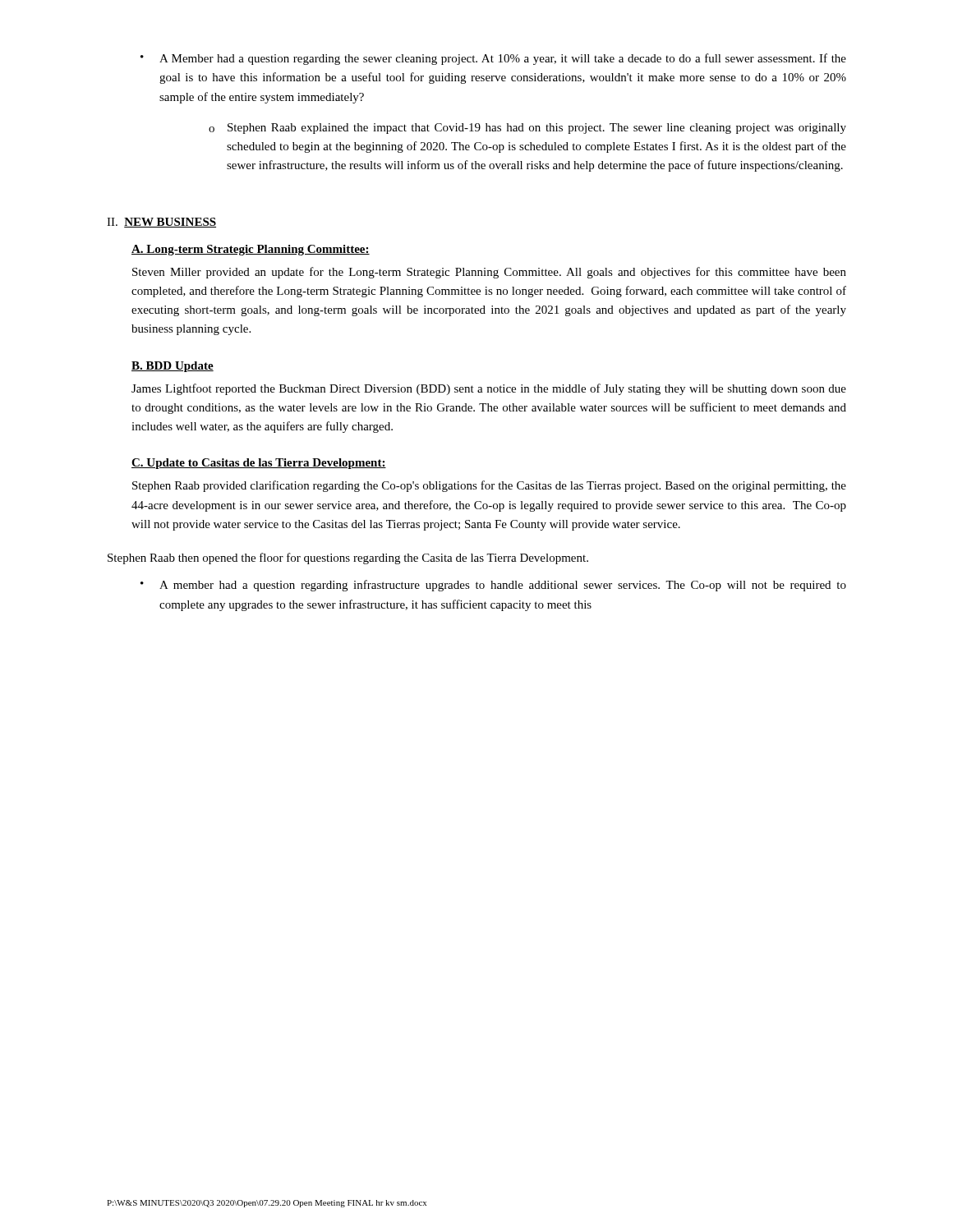Click on the section header that says "B. BDD Update"
Image resolution: width=953 pixels, height=1232 pixels.
172,365
